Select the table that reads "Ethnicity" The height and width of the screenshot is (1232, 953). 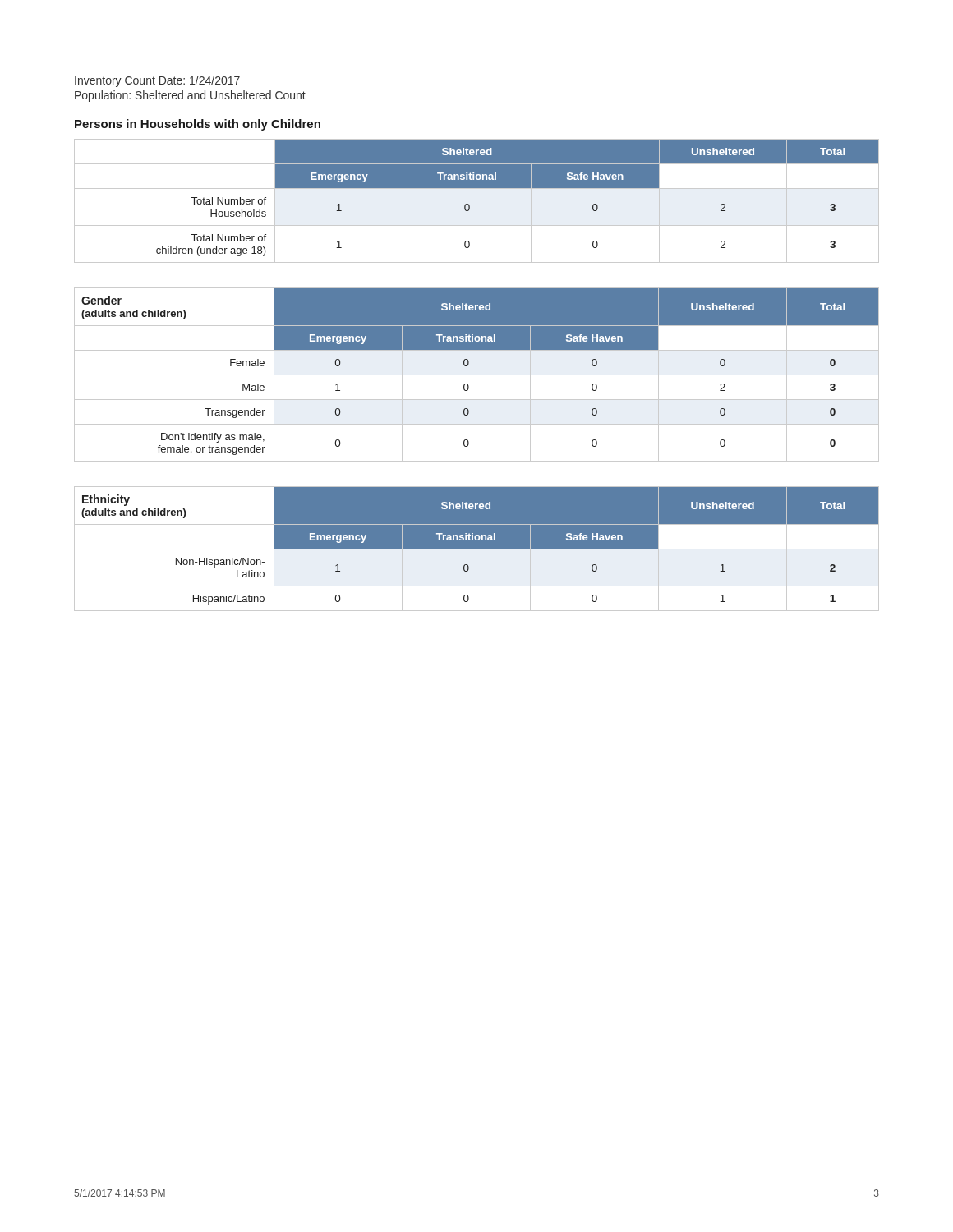pos(476,549)
